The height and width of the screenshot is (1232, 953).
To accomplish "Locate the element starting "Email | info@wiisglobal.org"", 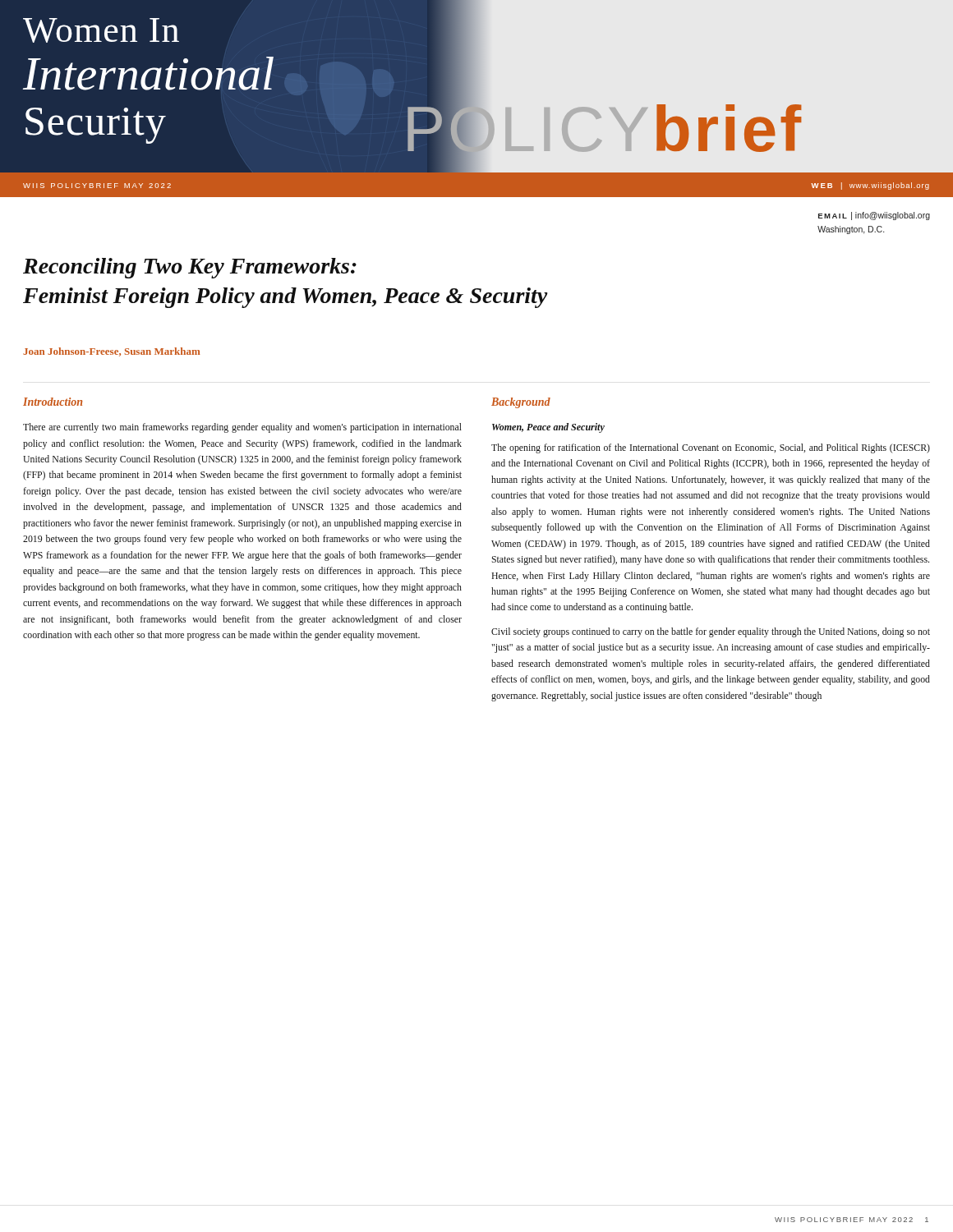I will pos(874,222).
